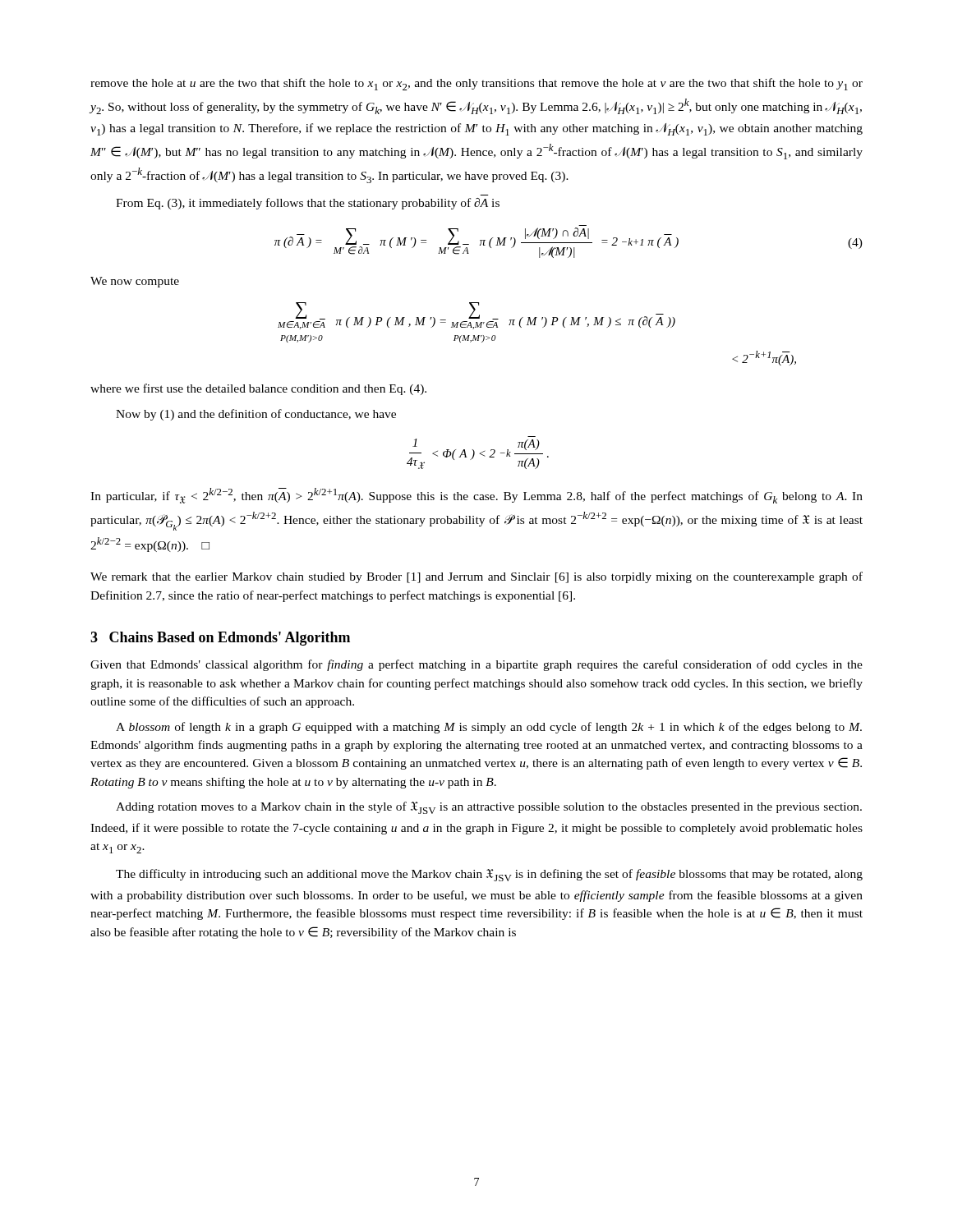Locate the block of text that opens with "The difficulty in introducing such an additional"
Viewport: 953px width, 1232px height.
click(x=476, y=903)
